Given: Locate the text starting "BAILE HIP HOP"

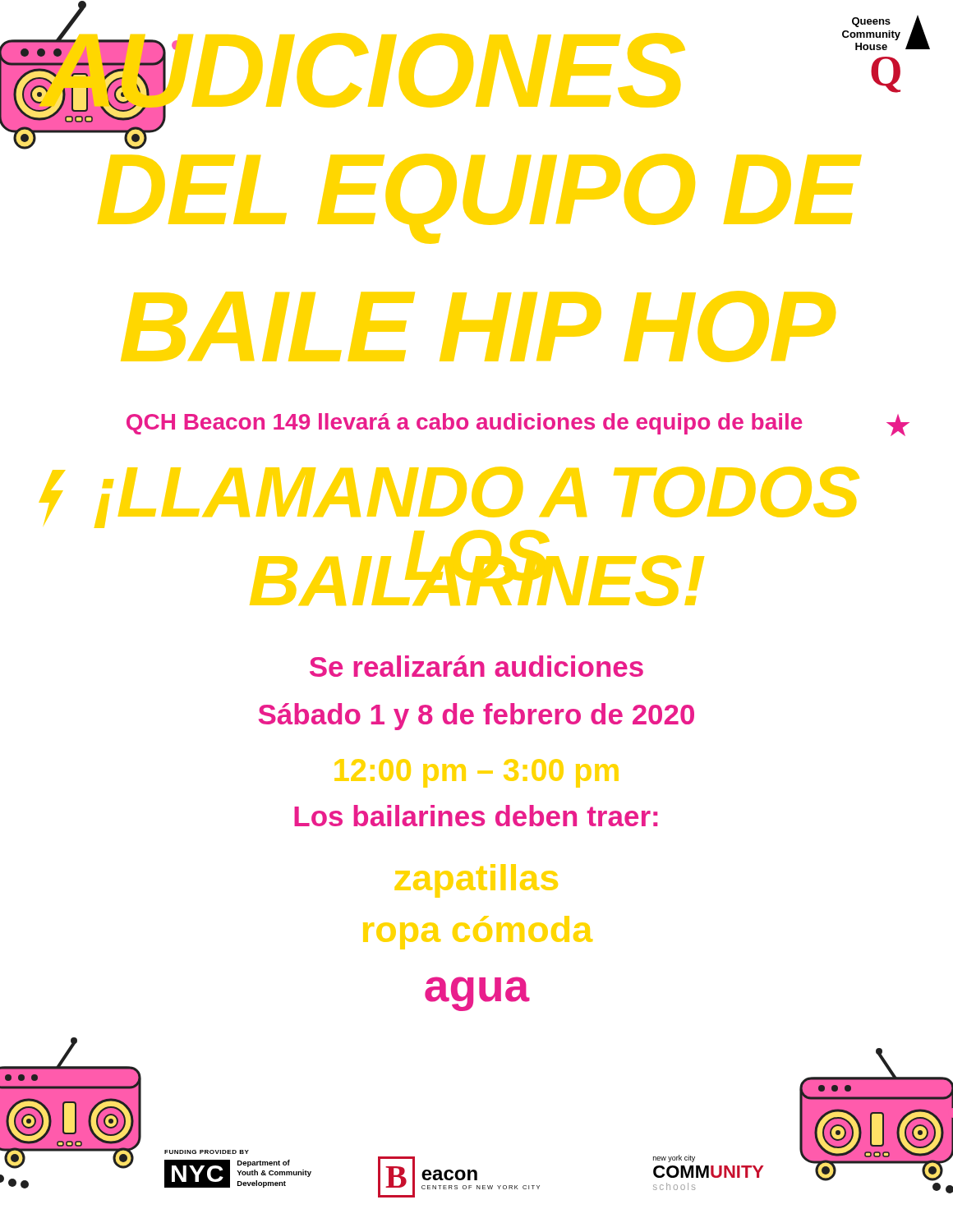Looking at the screenshot, I should [476, 327].
